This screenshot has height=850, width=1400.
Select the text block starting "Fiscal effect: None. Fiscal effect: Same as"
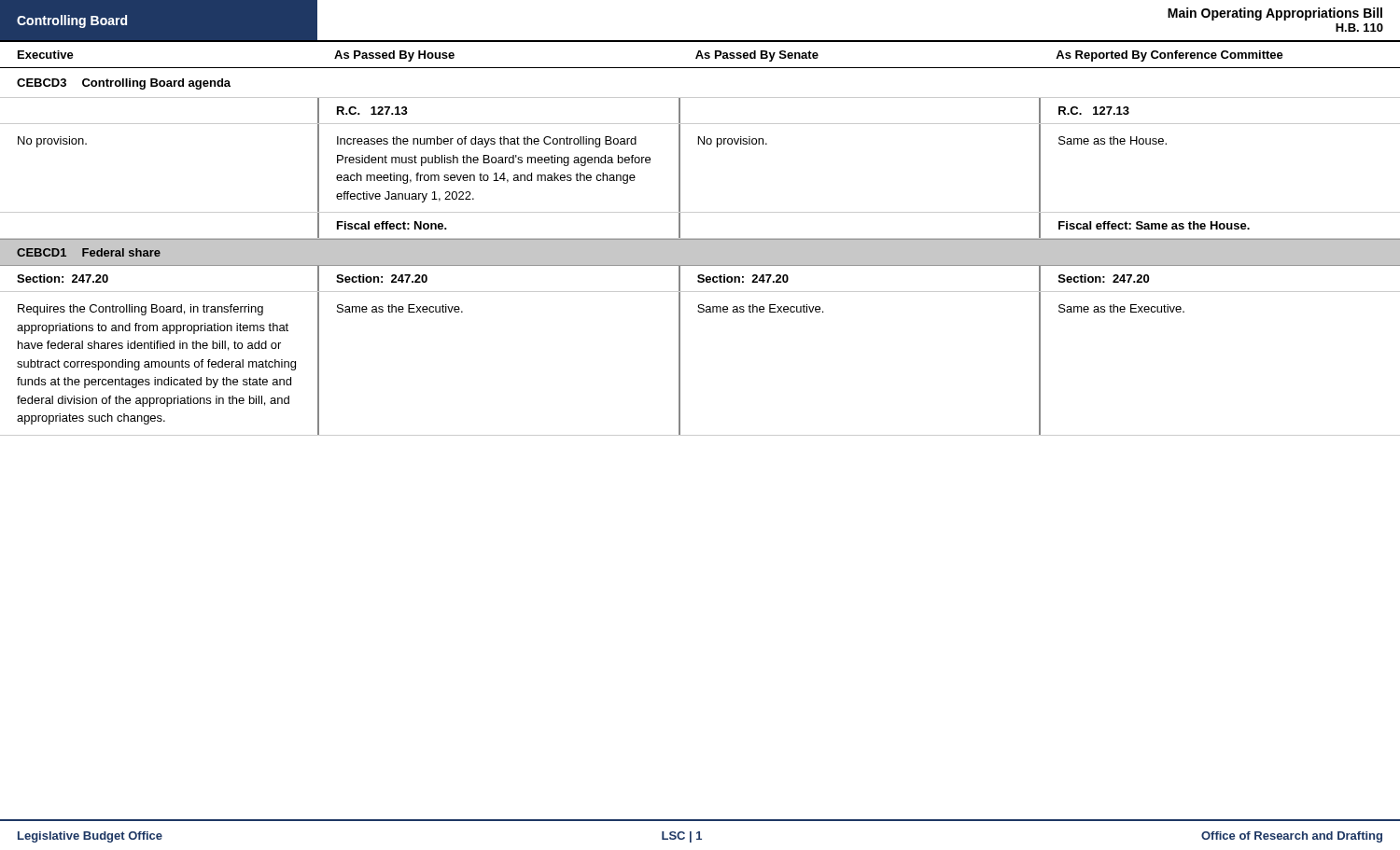(700, 225)
